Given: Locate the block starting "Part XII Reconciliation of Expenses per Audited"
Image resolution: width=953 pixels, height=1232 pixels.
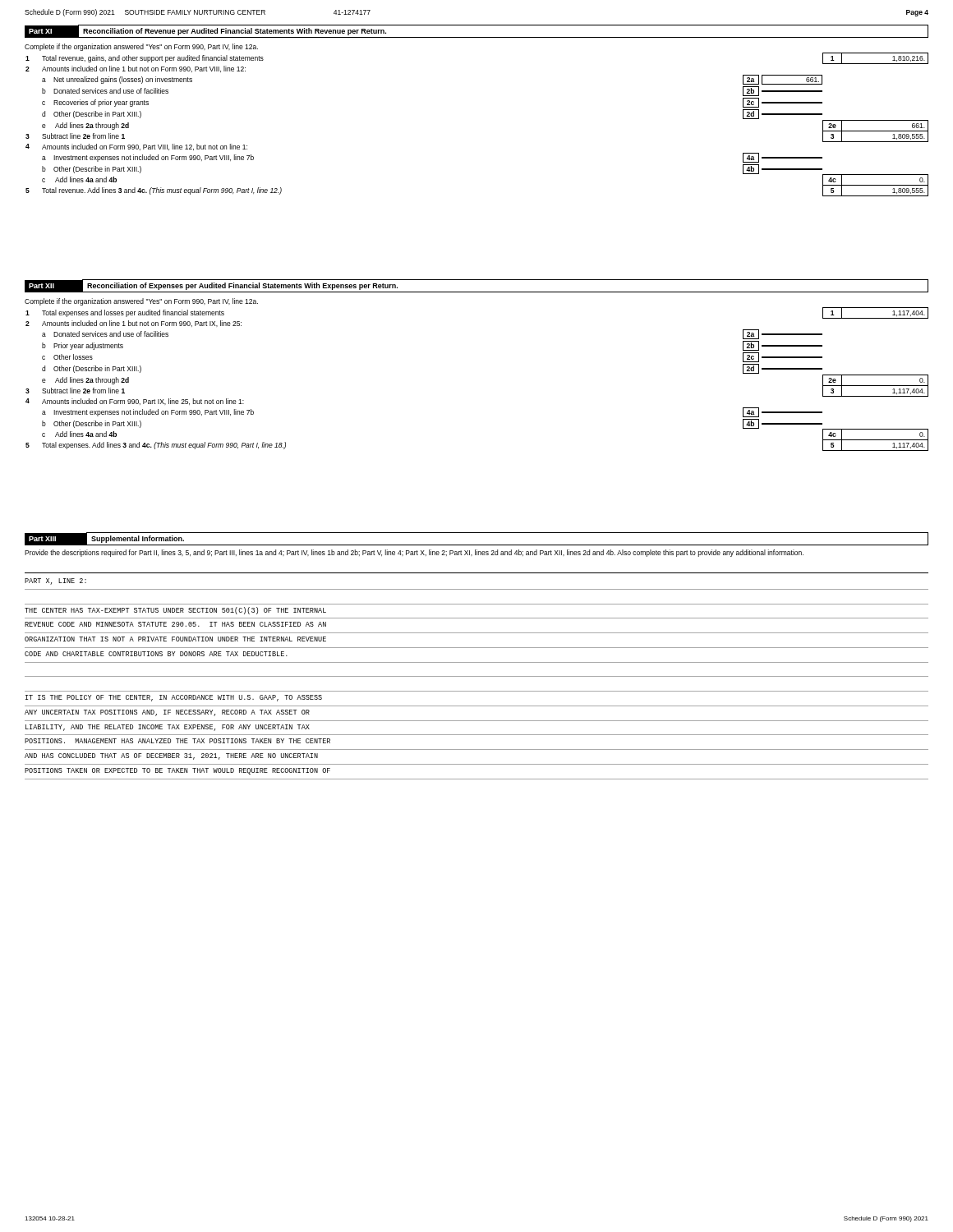Looking at the screenshot, I should coord(476,286).
